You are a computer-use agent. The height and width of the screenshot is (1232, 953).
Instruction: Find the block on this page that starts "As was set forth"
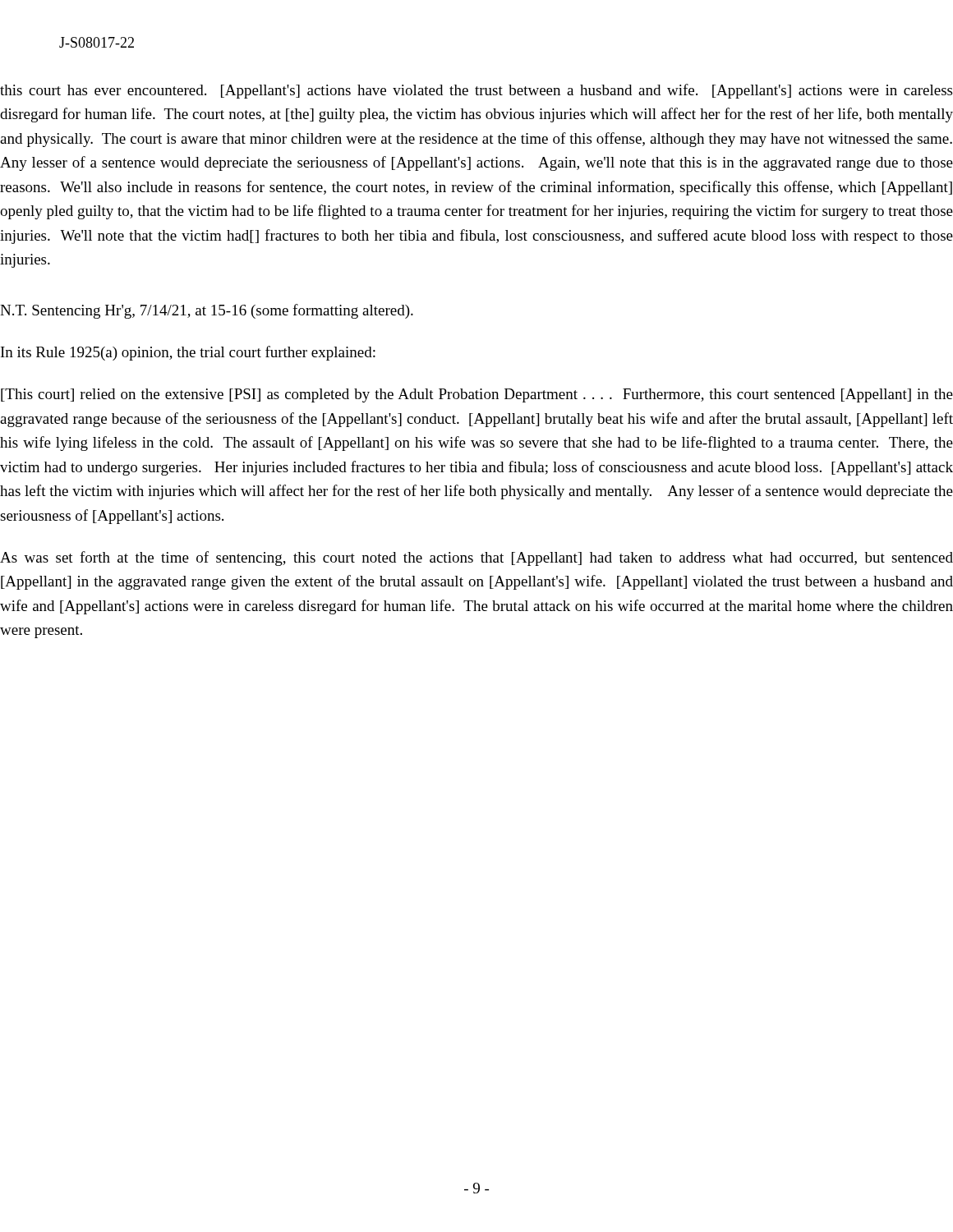point(476,594)
